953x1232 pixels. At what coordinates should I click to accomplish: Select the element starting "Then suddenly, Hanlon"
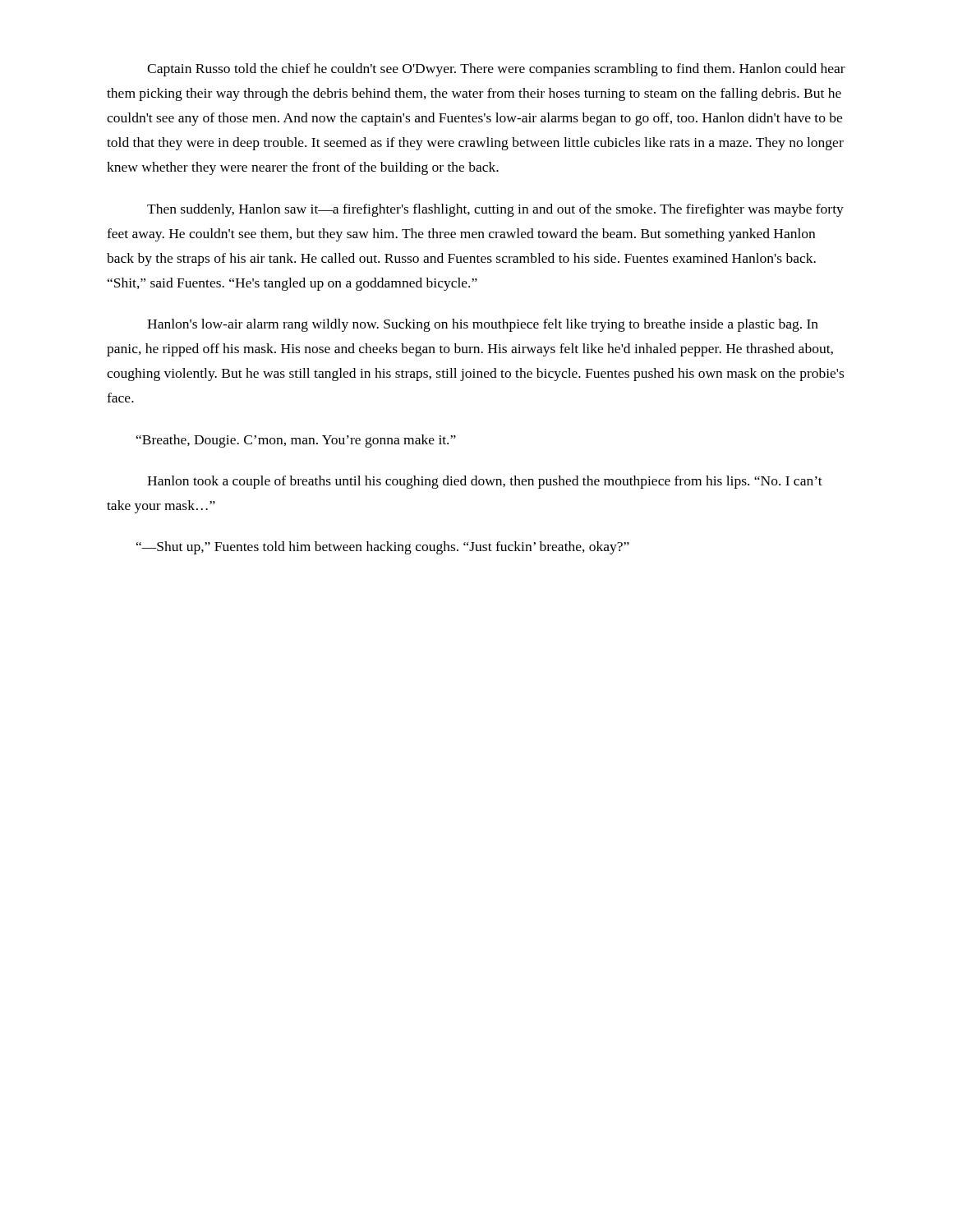pyautogui.click(x=476, y=245)
